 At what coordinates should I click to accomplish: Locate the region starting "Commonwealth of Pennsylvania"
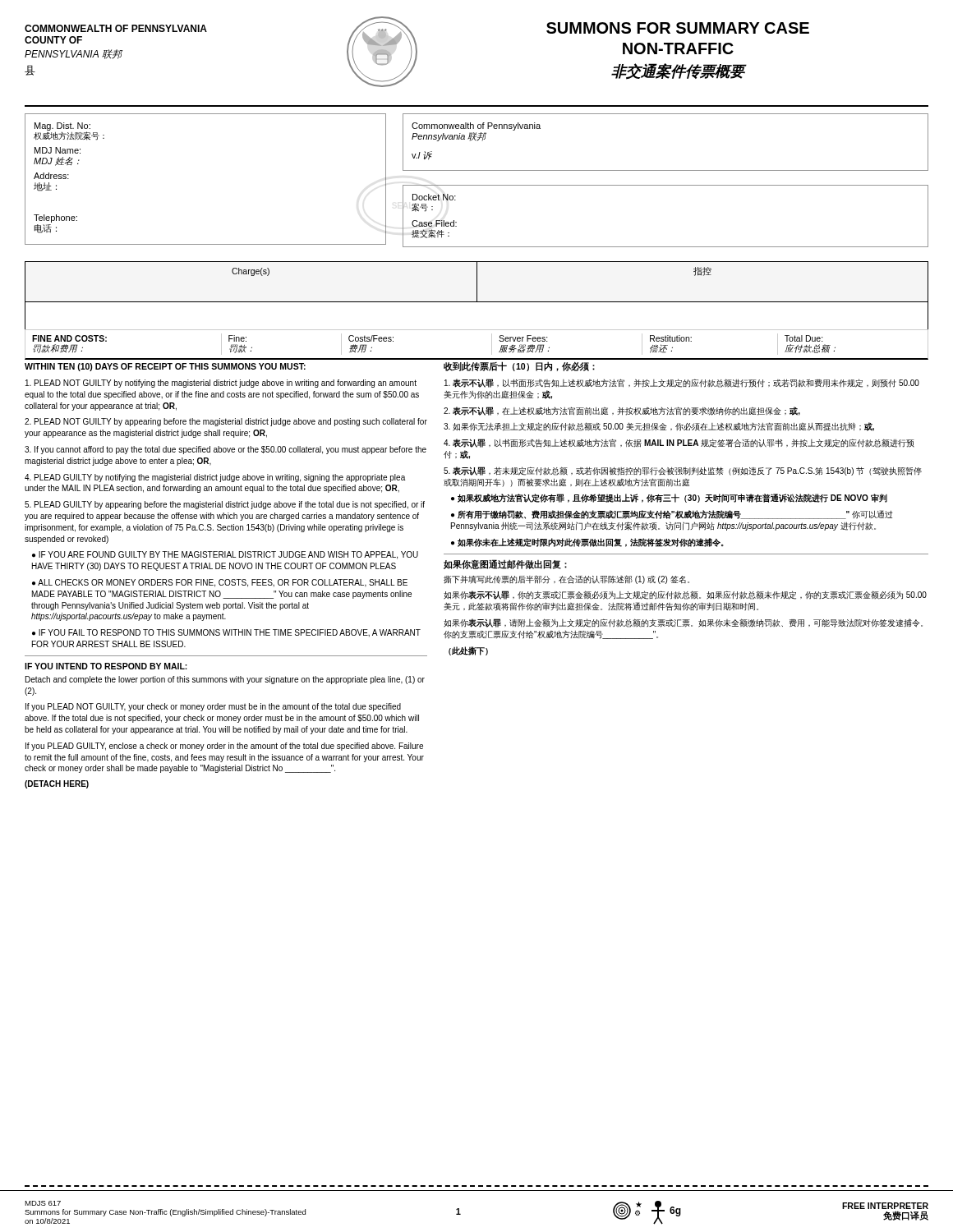coord(476,126)
